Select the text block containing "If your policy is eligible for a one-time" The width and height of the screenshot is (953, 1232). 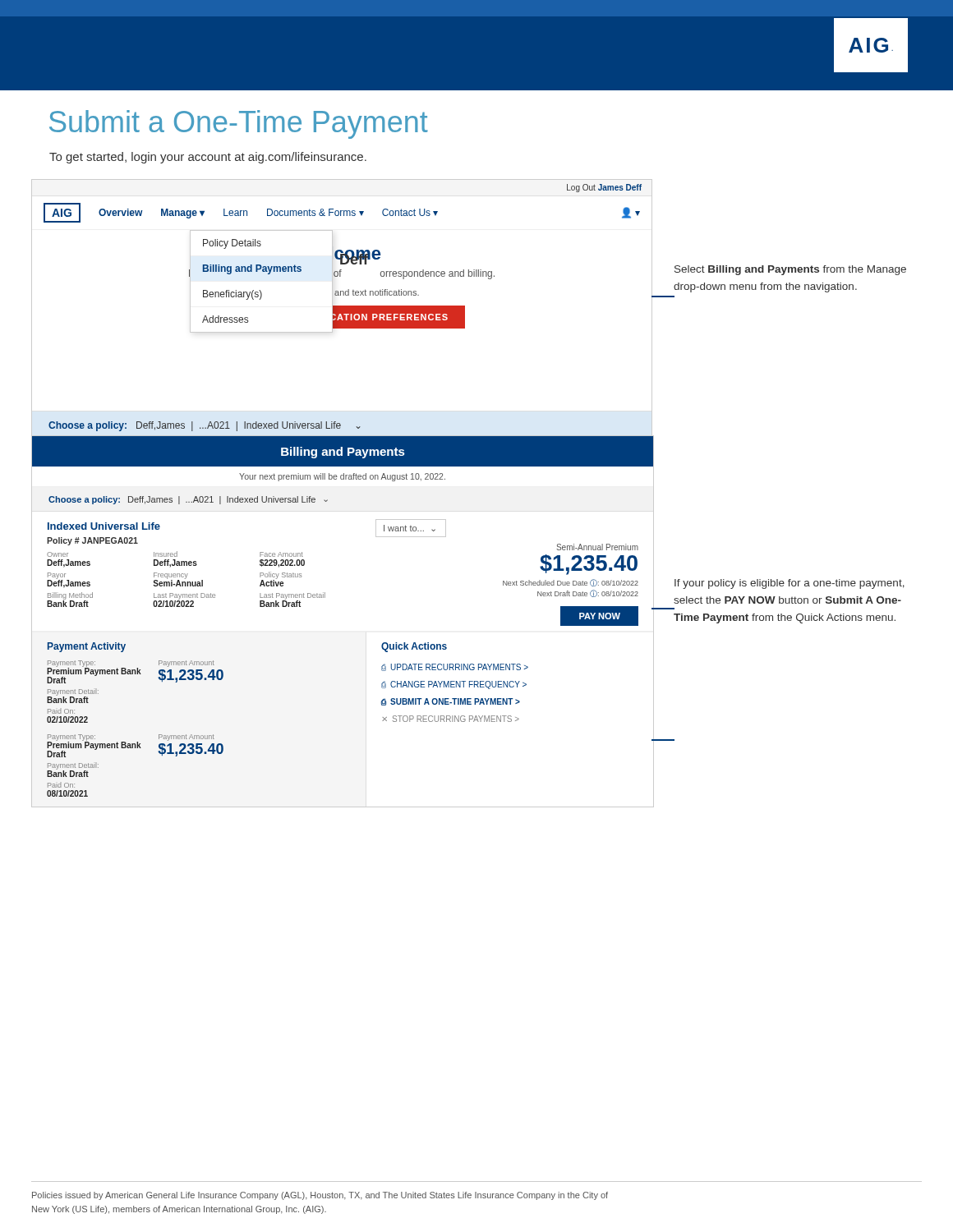(789, 600)
